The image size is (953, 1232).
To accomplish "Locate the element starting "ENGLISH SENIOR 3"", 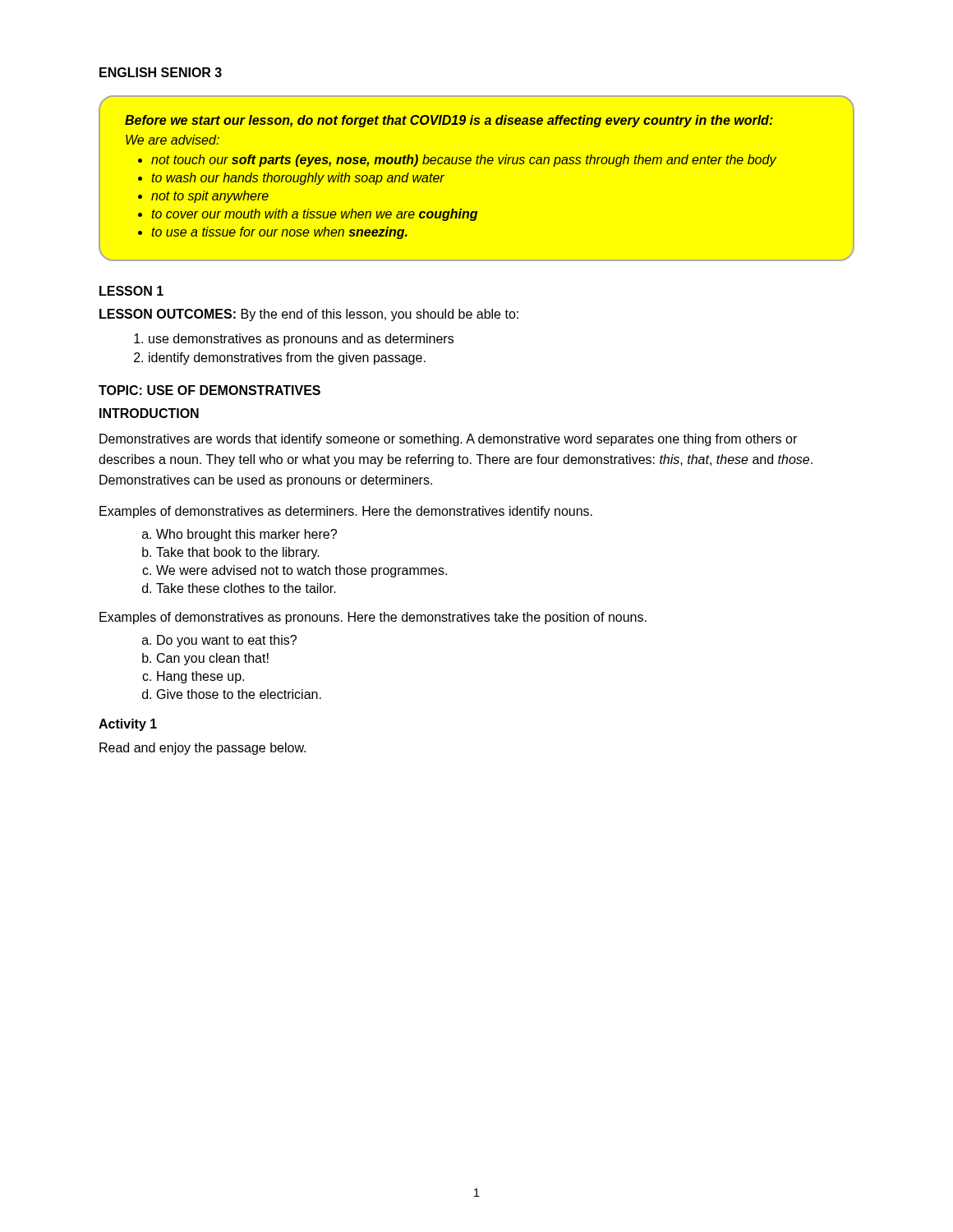I will pos(160,73).
